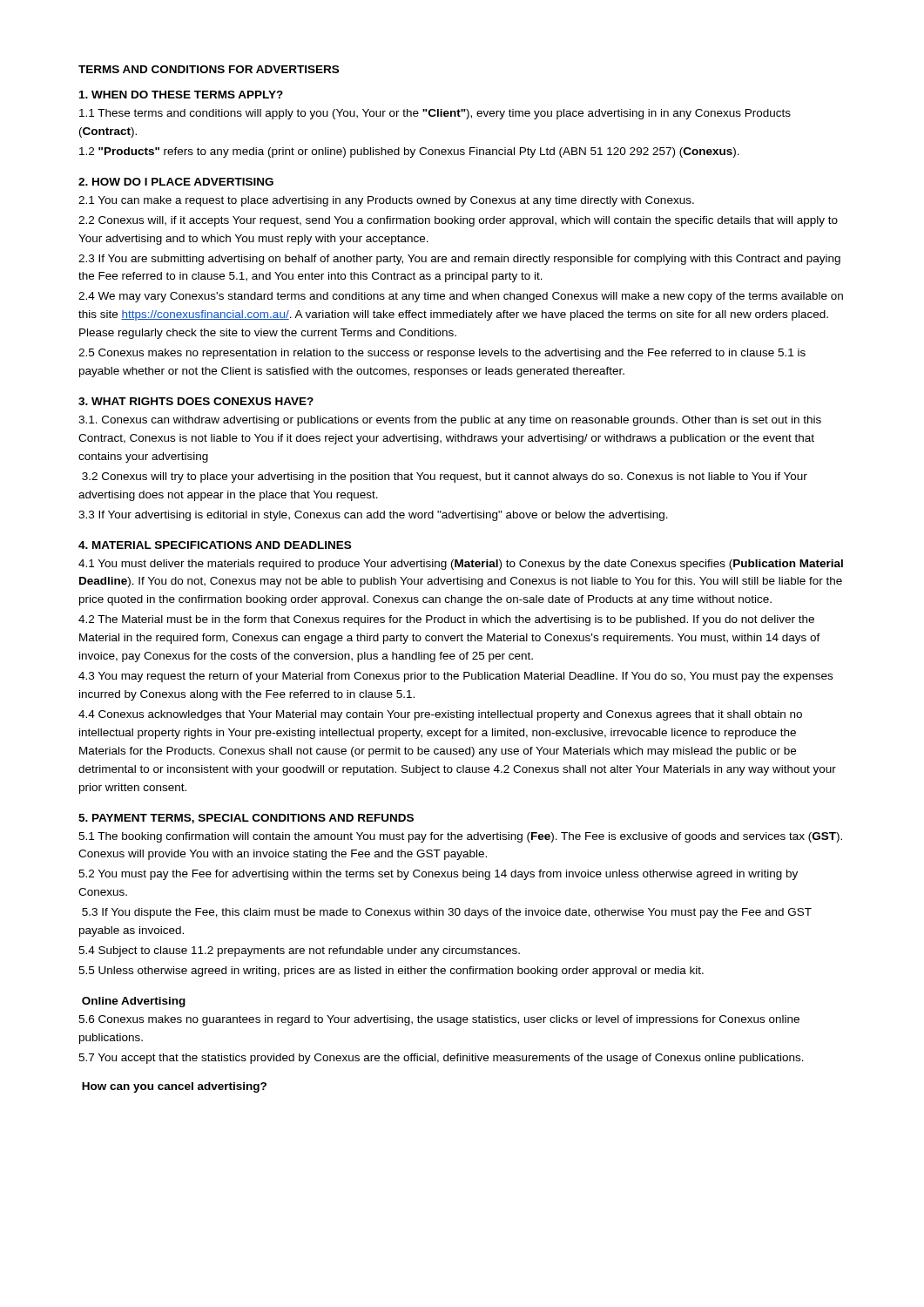Find the block on this page that starts "2 The Material"
This screenshot has width=924, height=1307.
pyautogui.click(x=449, y=638)
